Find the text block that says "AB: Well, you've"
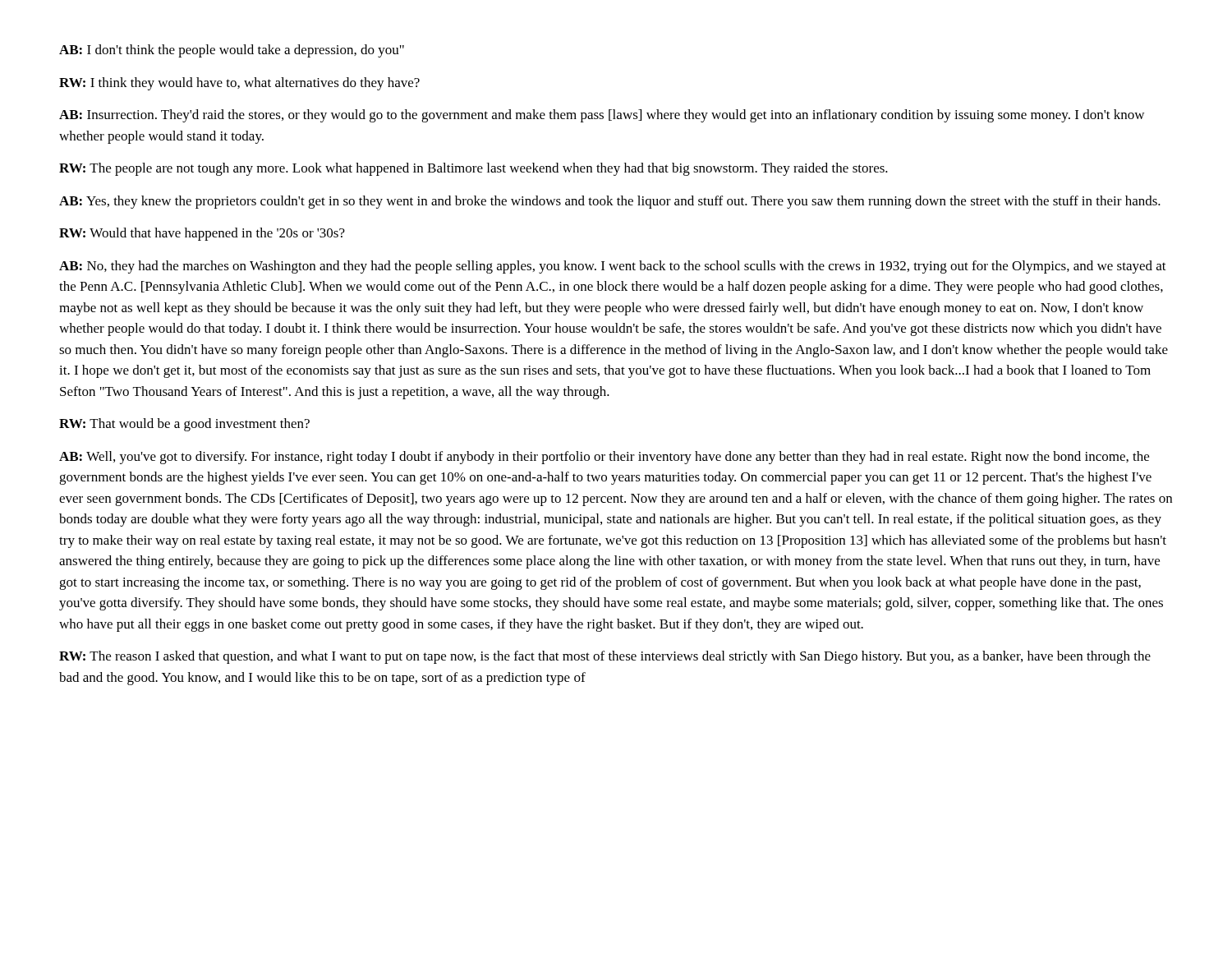The height and width of the screenshot is (953, 1232). [x=616, y=540]
